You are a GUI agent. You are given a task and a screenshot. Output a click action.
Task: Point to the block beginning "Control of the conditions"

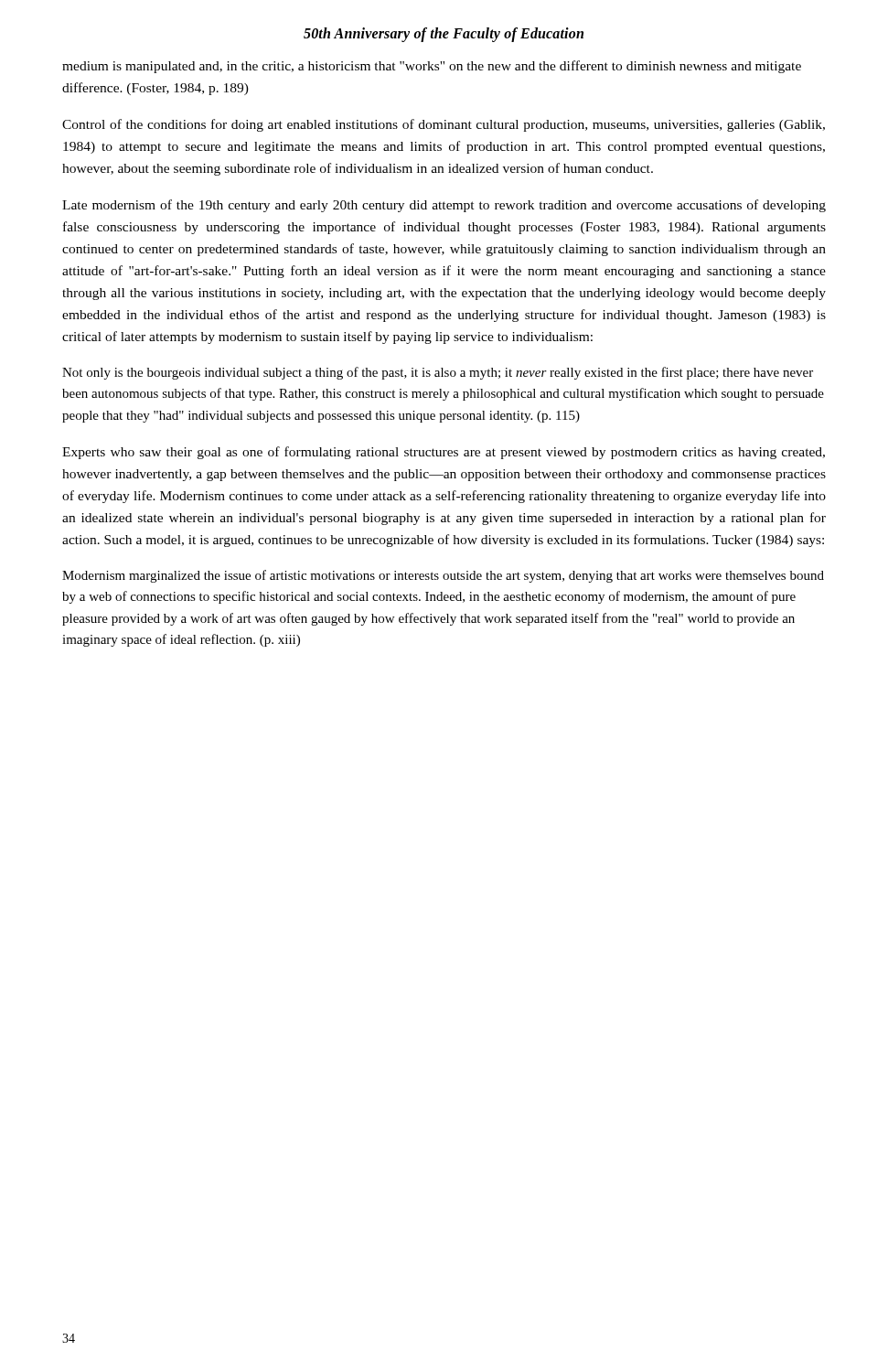[444, 146]
